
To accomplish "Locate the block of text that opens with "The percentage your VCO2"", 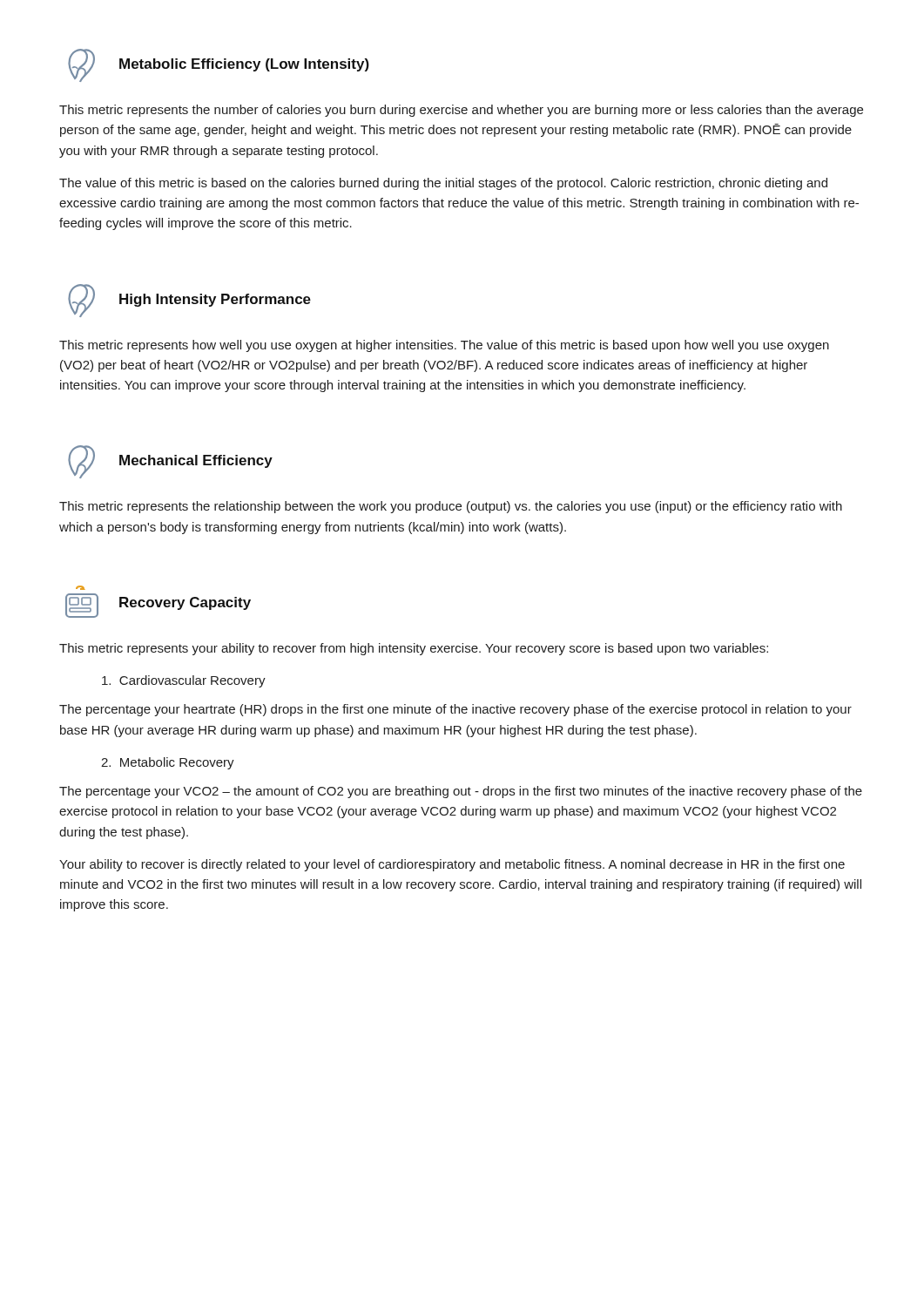I will pyautogui.click(x=461, y=811).
